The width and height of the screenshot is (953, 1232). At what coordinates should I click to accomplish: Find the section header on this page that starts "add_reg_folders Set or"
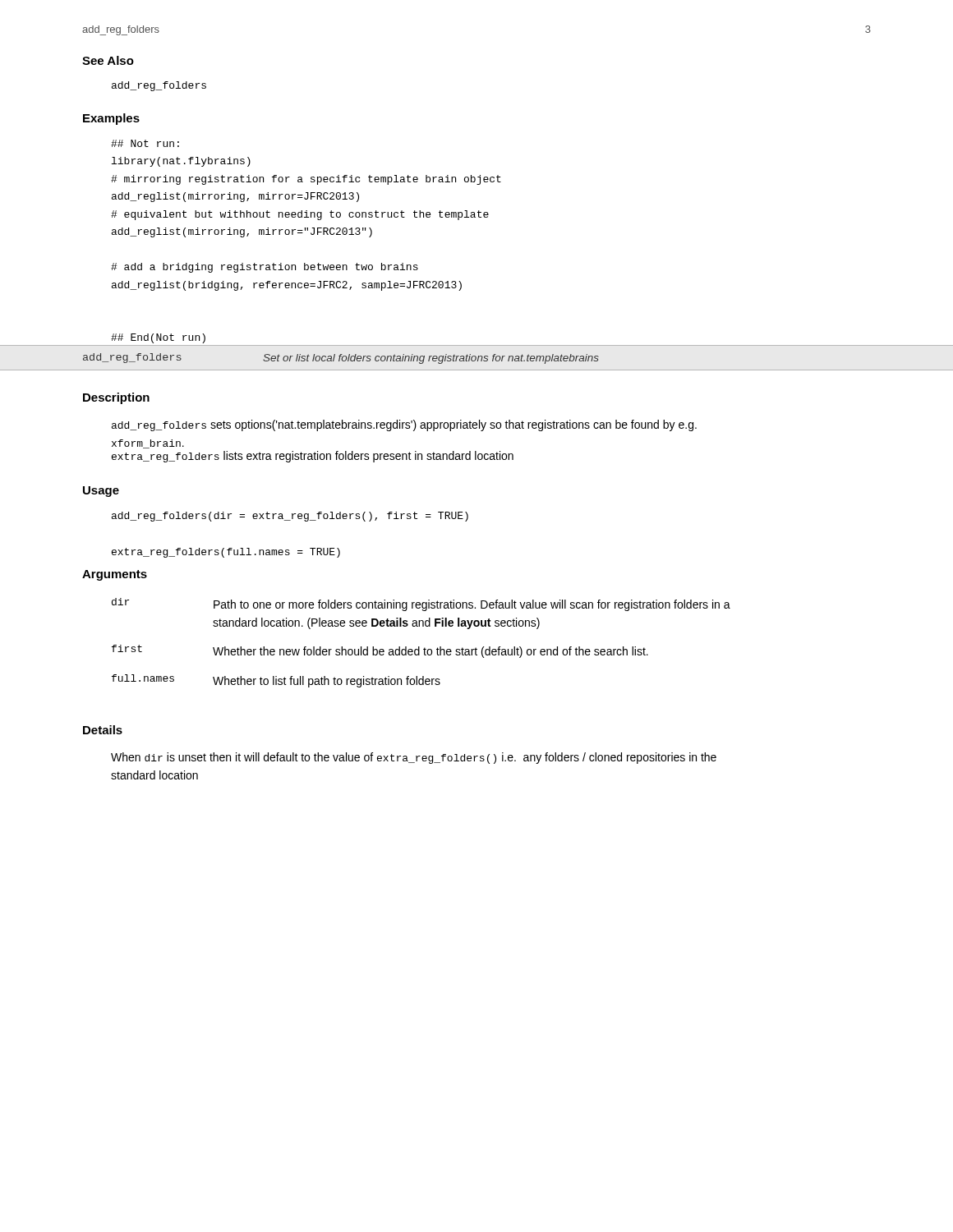tap(341, 358)
